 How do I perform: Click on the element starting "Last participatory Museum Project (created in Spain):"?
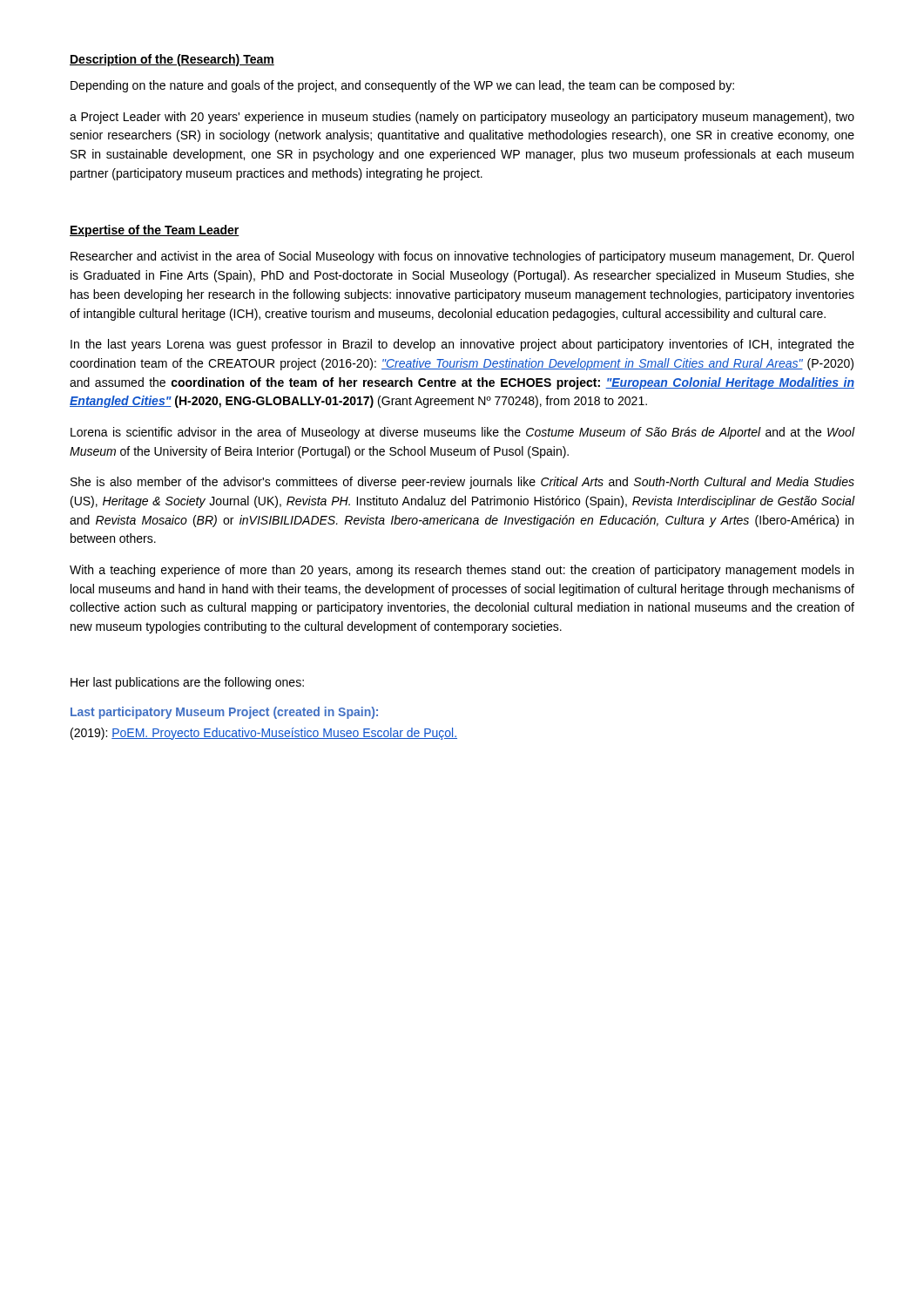pos(224,711)
